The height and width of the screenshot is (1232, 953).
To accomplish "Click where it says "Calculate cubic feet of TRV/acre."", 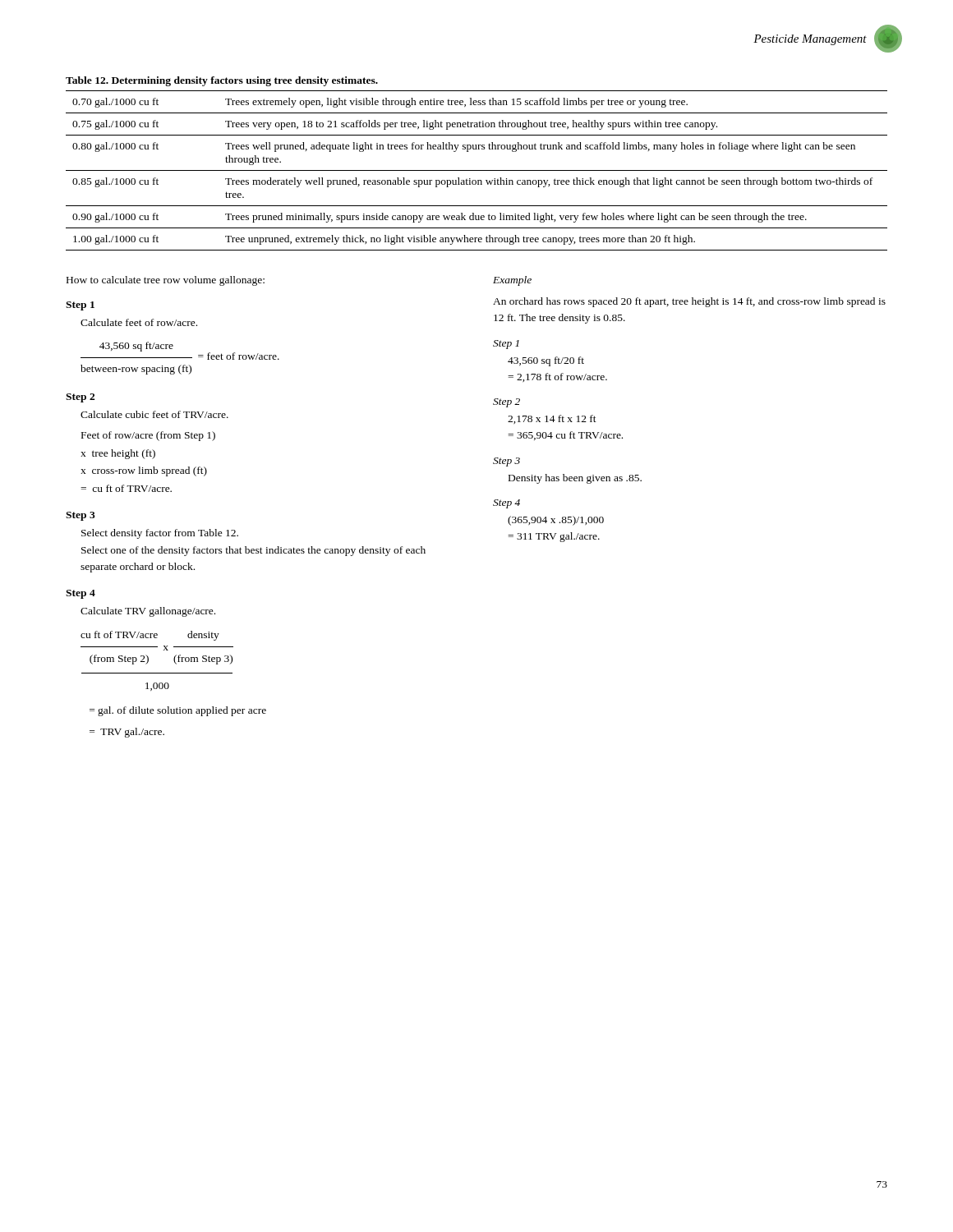I will [x=155, y=414].
